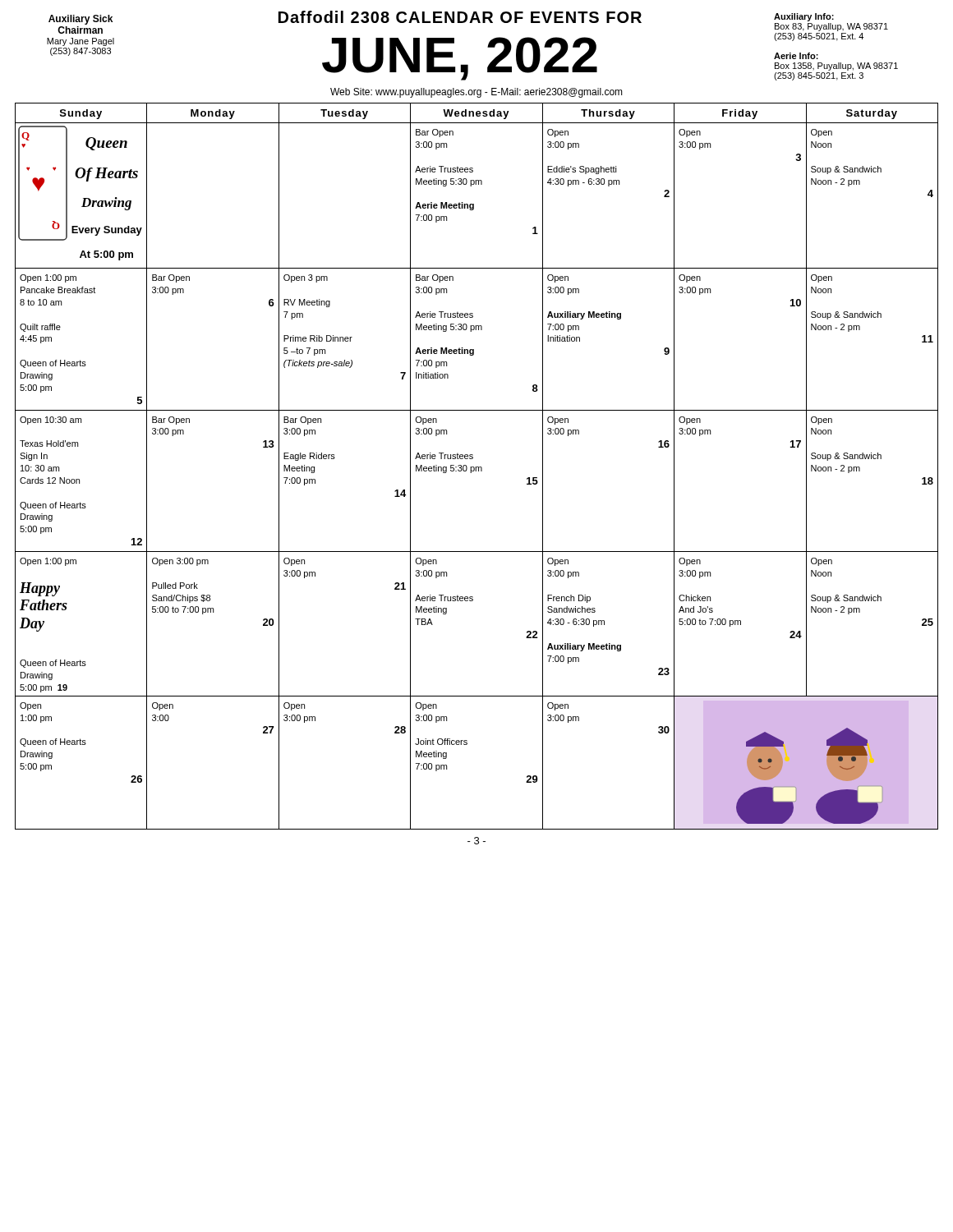Point to the title beginning "Daffodil 2308 CALENDAR OF EVENTS"
Image resolution: width=953 pixels, height=1232 pixels.
point(460,46)
